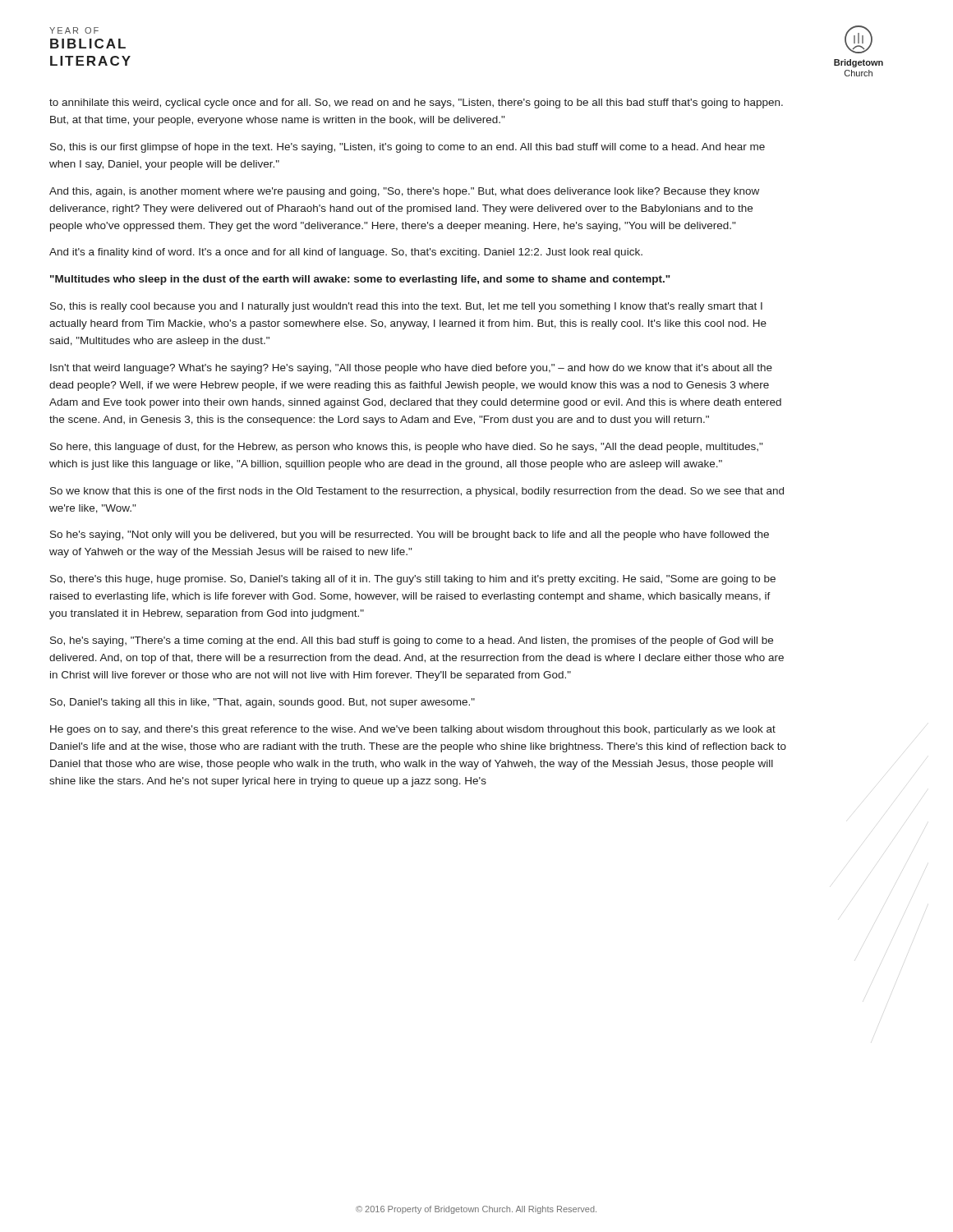Image resolution: width=953 pixels, height=1232 pixels.
Task: Locate the passage starting "He goes on to say, and"
Action: click(x=419, y=755)
